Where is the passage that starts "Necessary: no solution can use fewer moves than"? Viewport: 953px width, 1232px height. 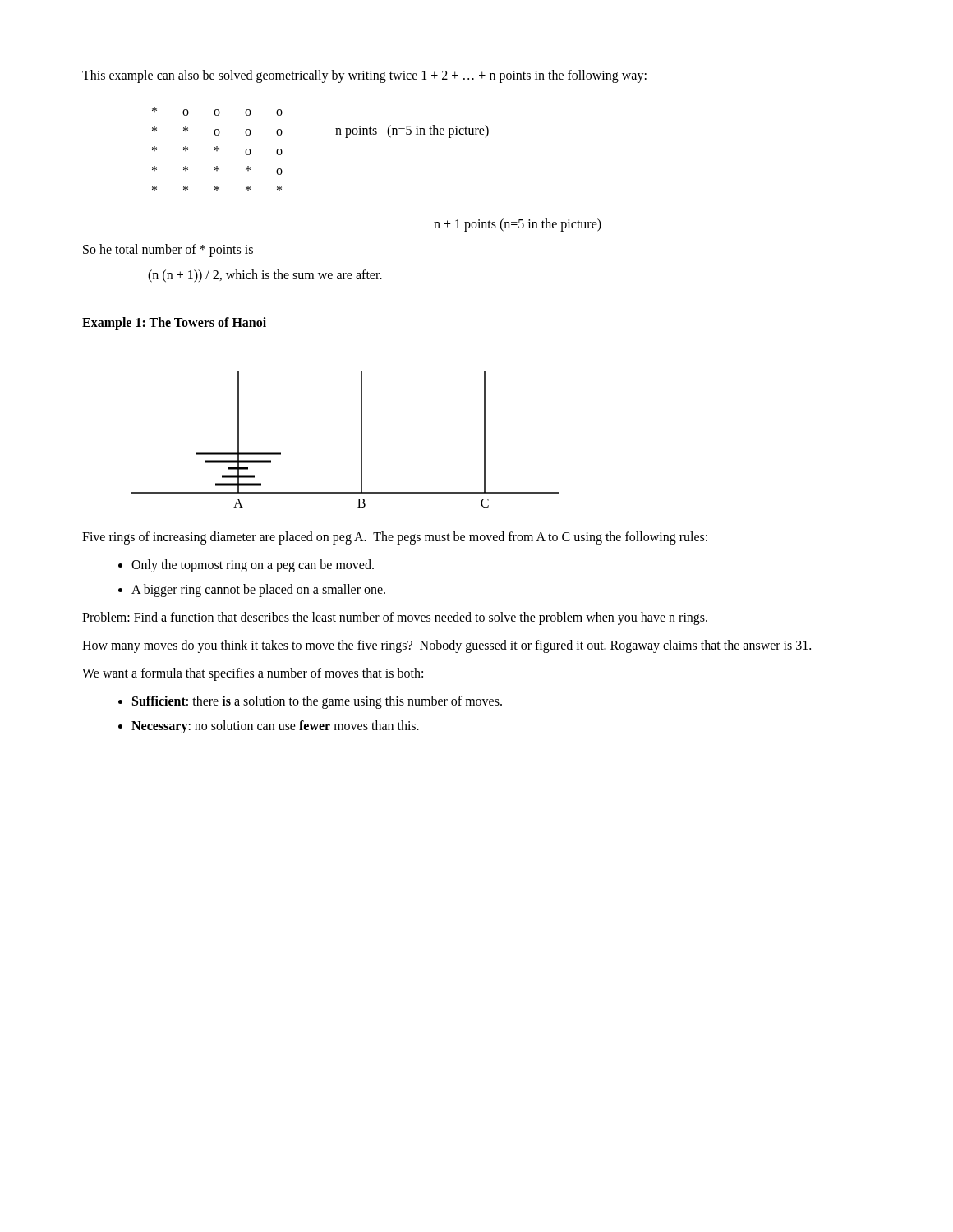[275, 726]
